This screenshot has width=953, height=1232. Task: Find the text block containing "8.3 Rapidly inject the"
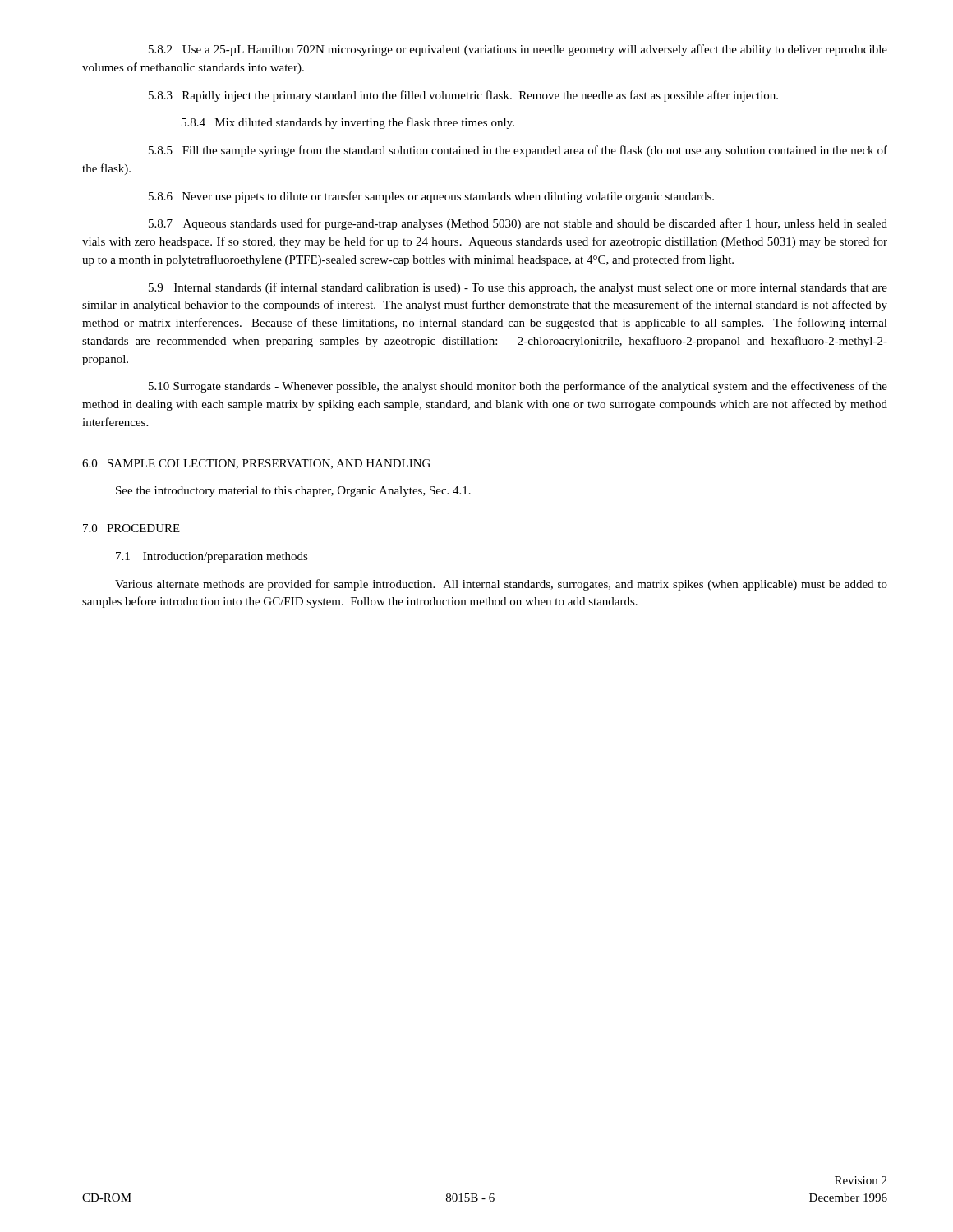click(x=463, y=95)
